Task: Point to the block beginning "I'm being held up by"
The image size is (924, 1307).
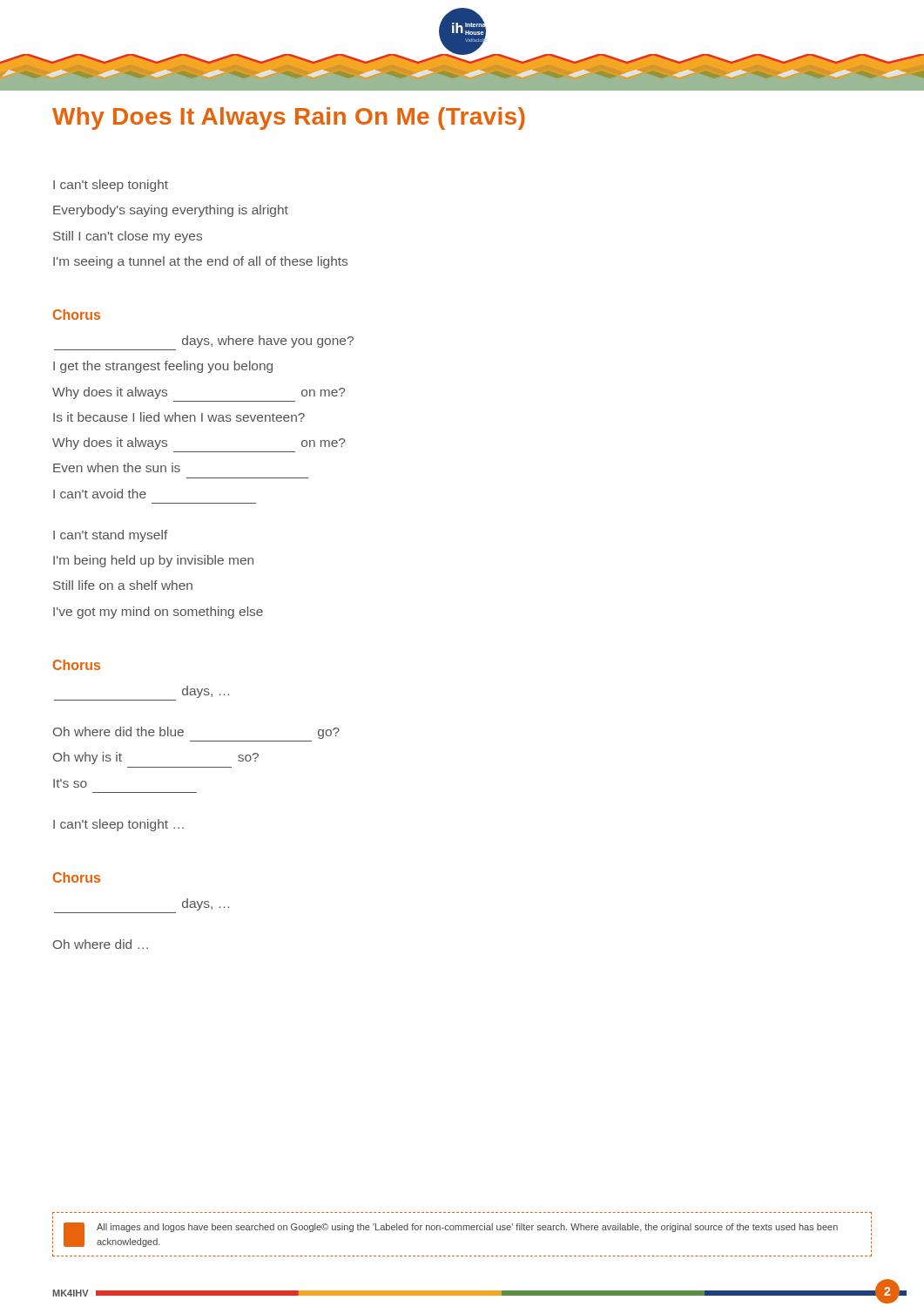Action: point(153,560)
